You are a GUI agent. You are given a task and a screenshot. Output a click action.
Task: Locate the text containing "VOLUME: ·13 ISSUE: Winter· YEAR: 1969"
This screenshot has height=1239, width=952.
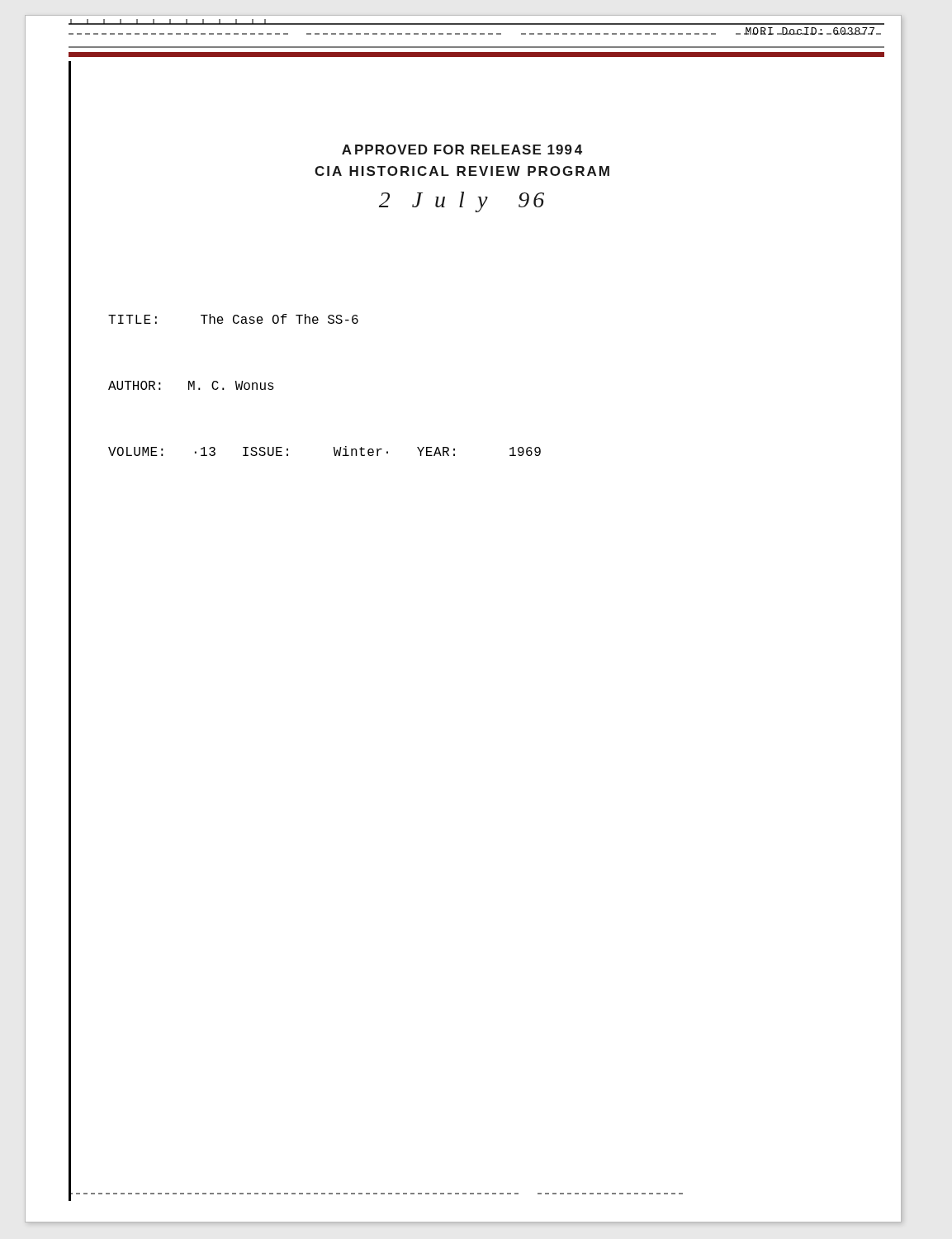[325, 453]
